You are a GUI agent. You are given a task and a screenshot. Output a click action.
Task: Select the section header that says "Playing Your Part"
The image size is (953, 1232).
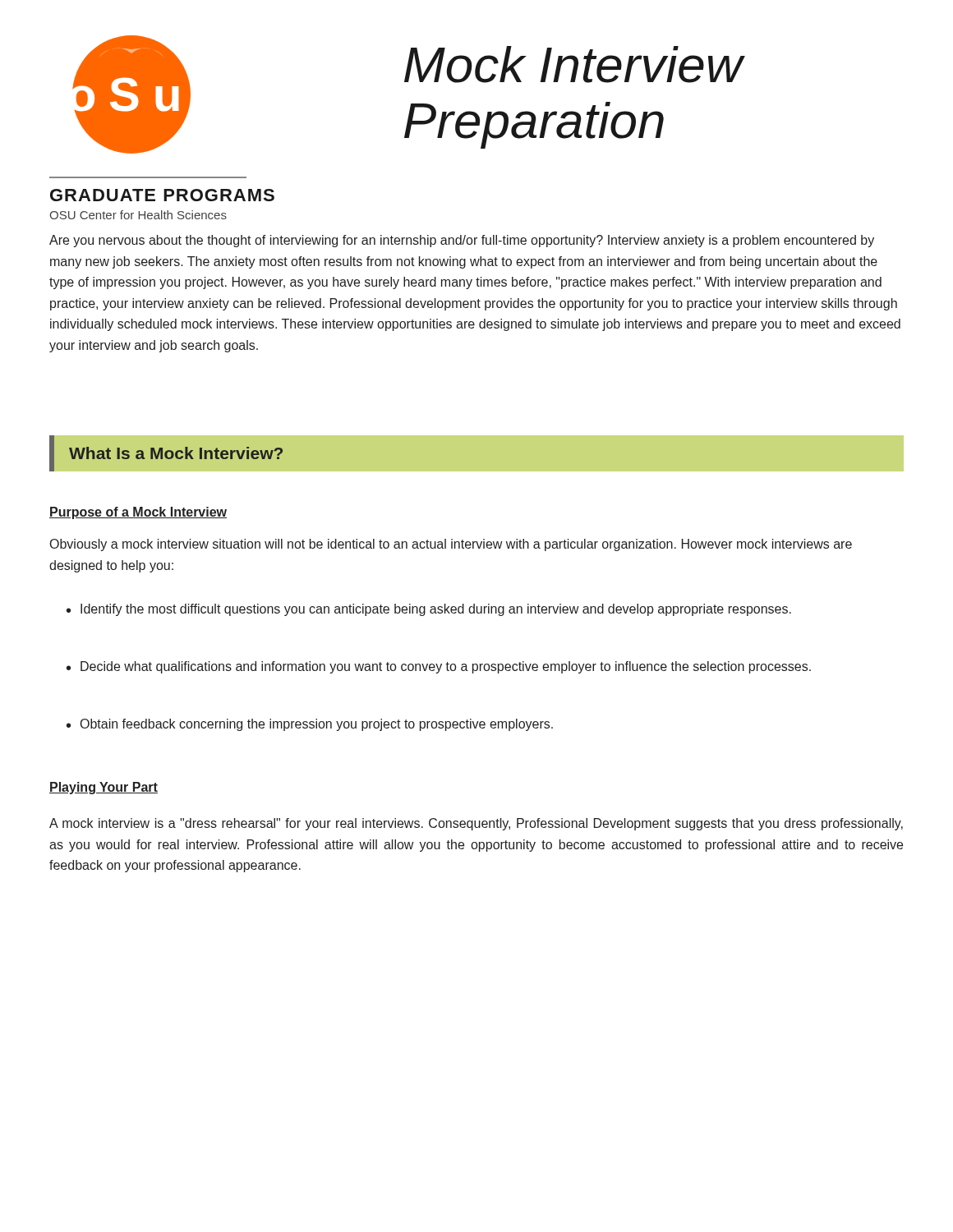[103, 787]
